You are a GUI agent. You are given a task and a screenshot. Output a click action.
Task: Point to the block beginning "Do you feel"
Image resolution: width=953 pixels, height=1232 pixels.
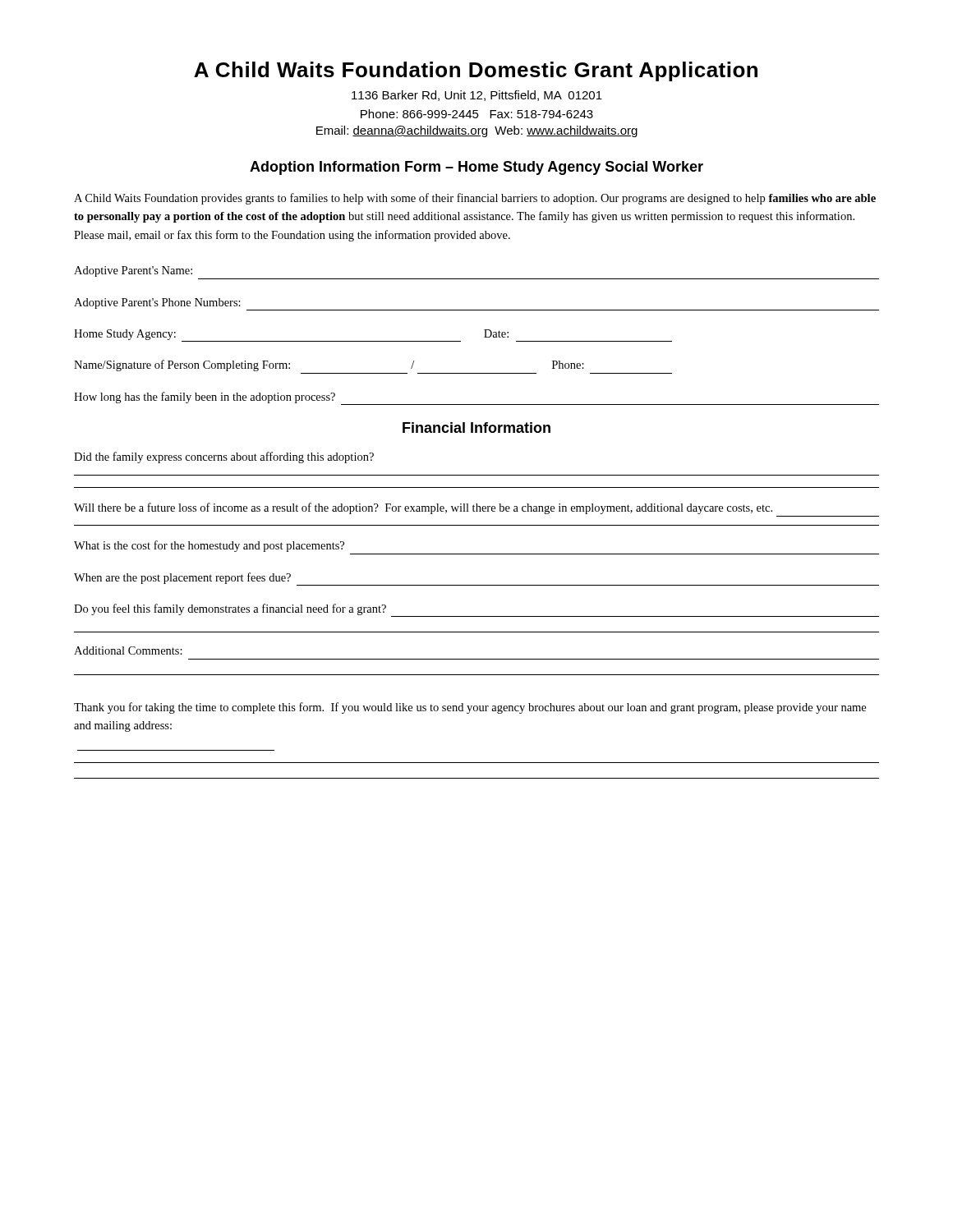(476, 609)
